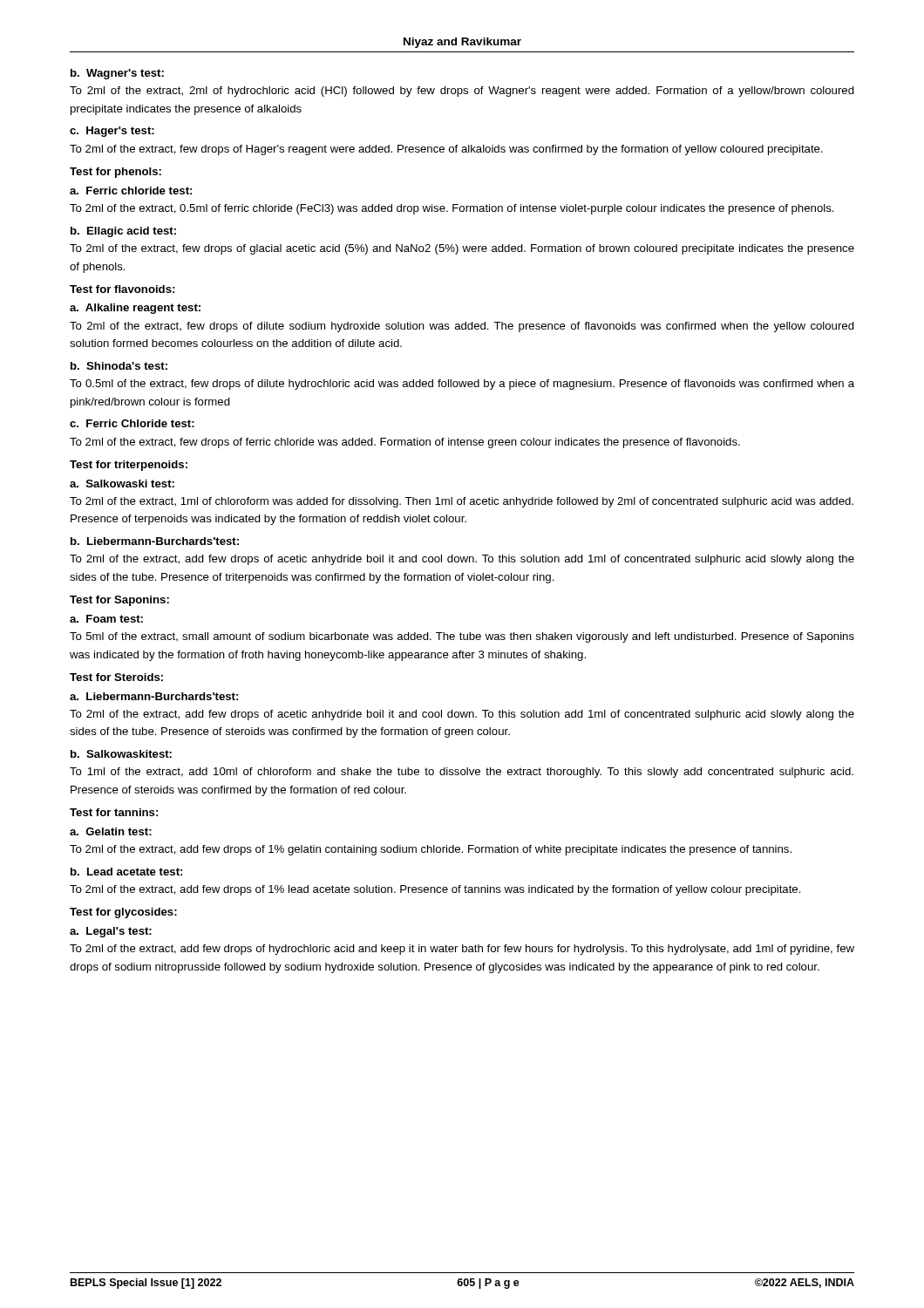Point to the text block starting "a. Liebermann-Burchards'test: To 2ml of the extract, add"
This screenshot has width=924, height=1308.
(x=462, y=714)
